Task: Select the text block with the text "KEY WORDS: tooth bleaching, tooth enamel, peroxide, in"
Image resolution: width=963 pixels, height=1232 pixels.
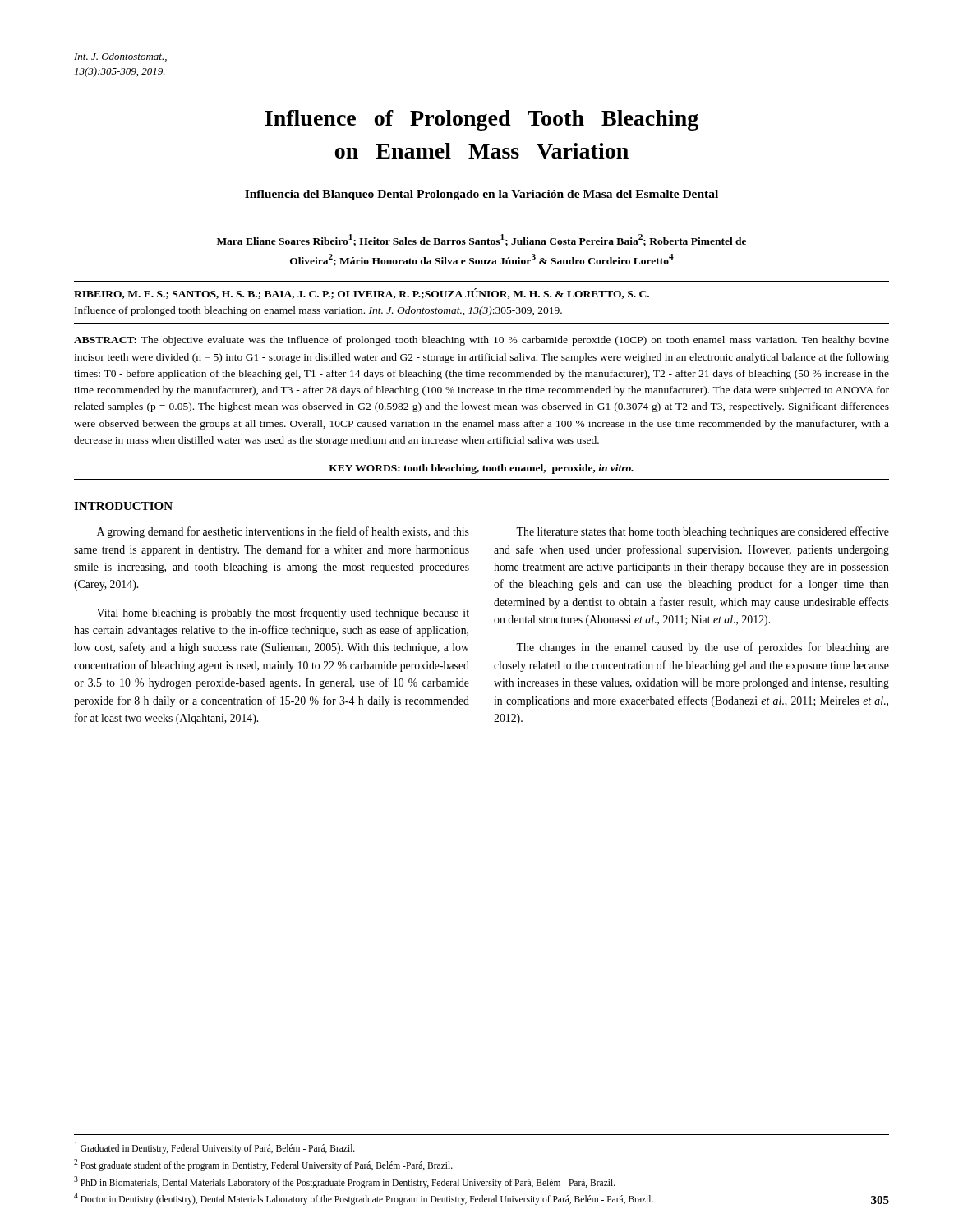Action: coord(482,468)
